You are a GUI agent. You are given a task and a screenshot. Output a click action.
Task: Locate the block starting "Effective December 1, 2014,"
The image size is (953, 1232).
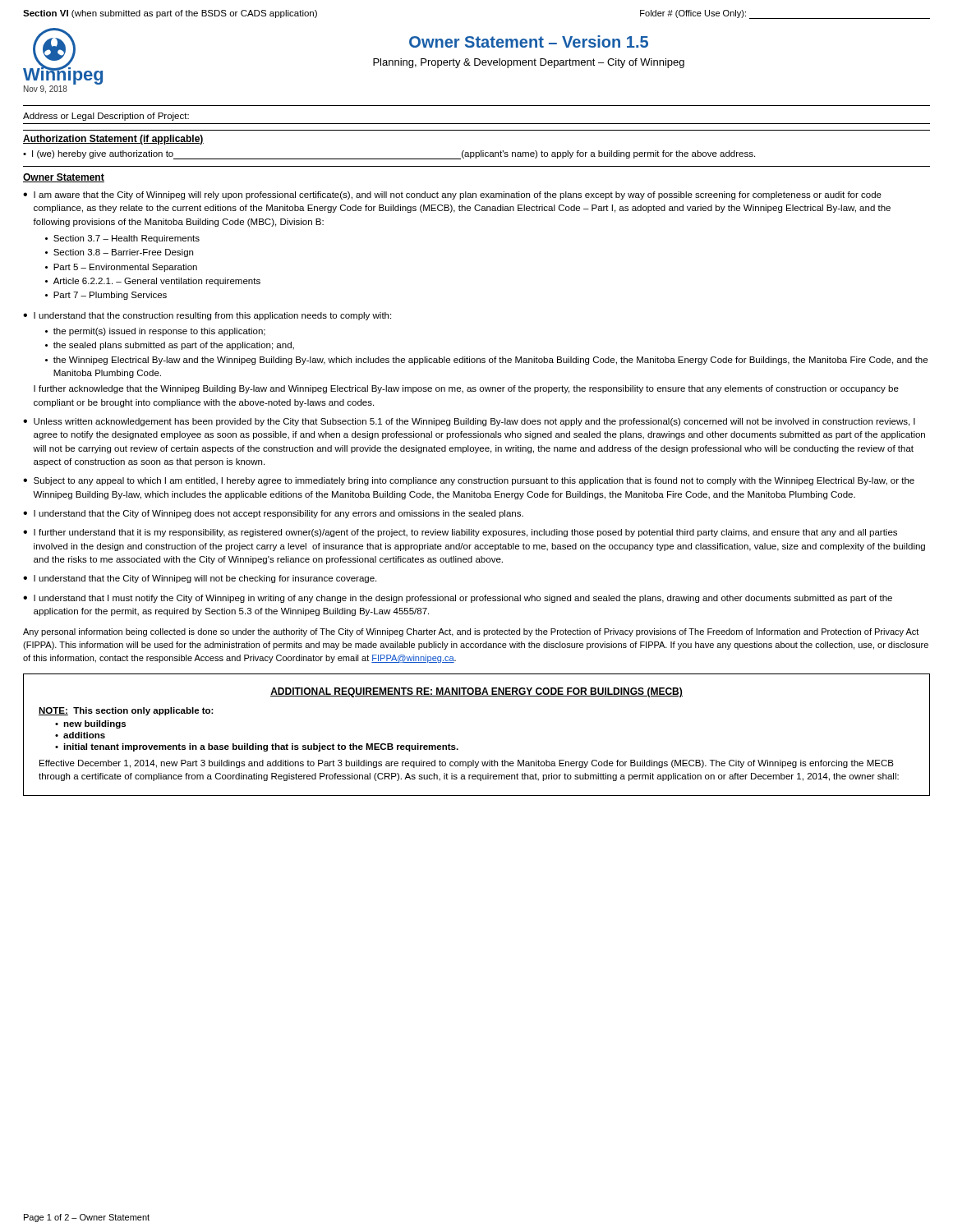click(469, 770)
